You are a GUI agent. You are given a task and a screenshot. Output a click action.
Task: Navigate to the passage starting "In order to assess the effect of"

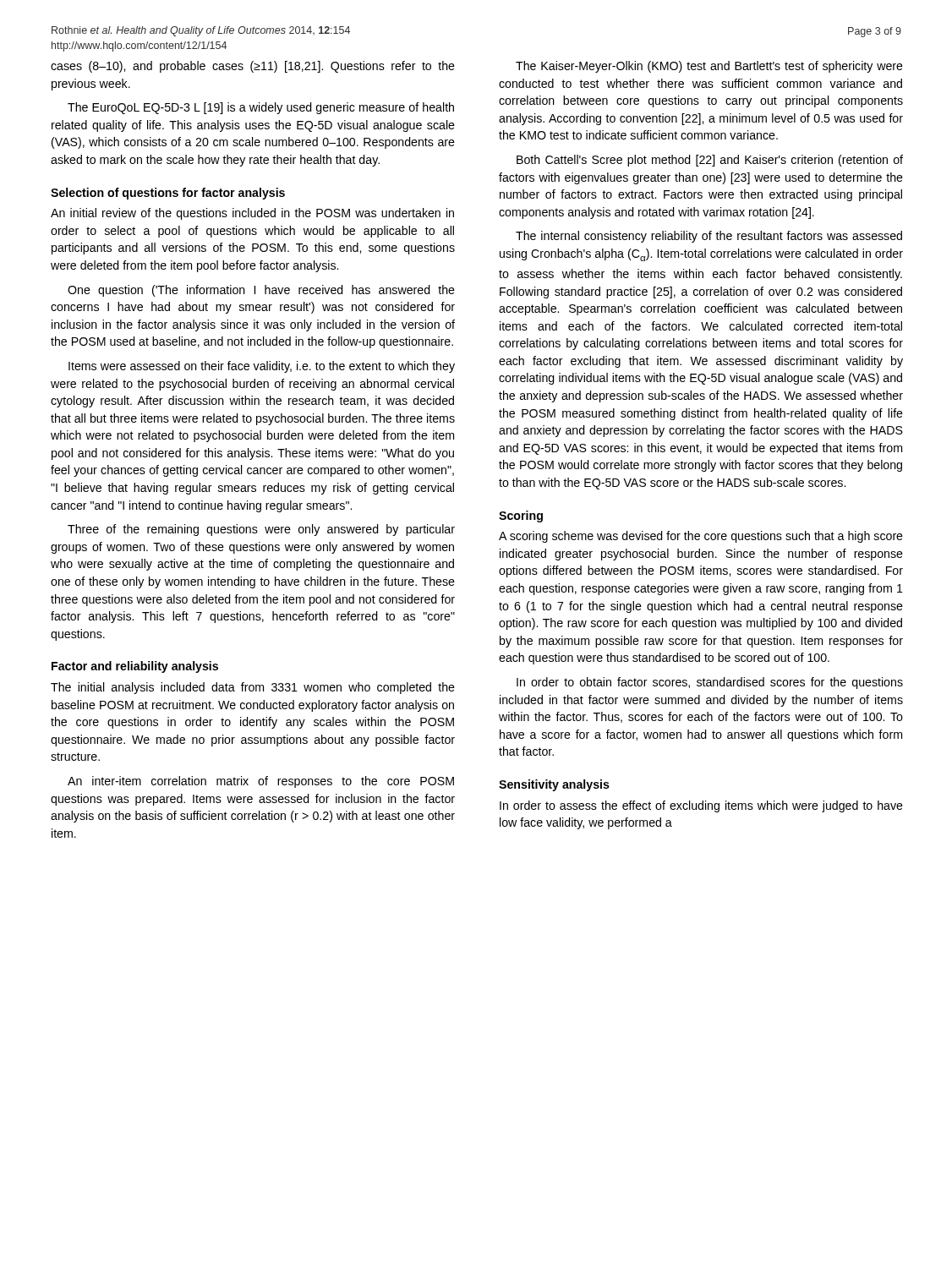(x=701, y=814)
